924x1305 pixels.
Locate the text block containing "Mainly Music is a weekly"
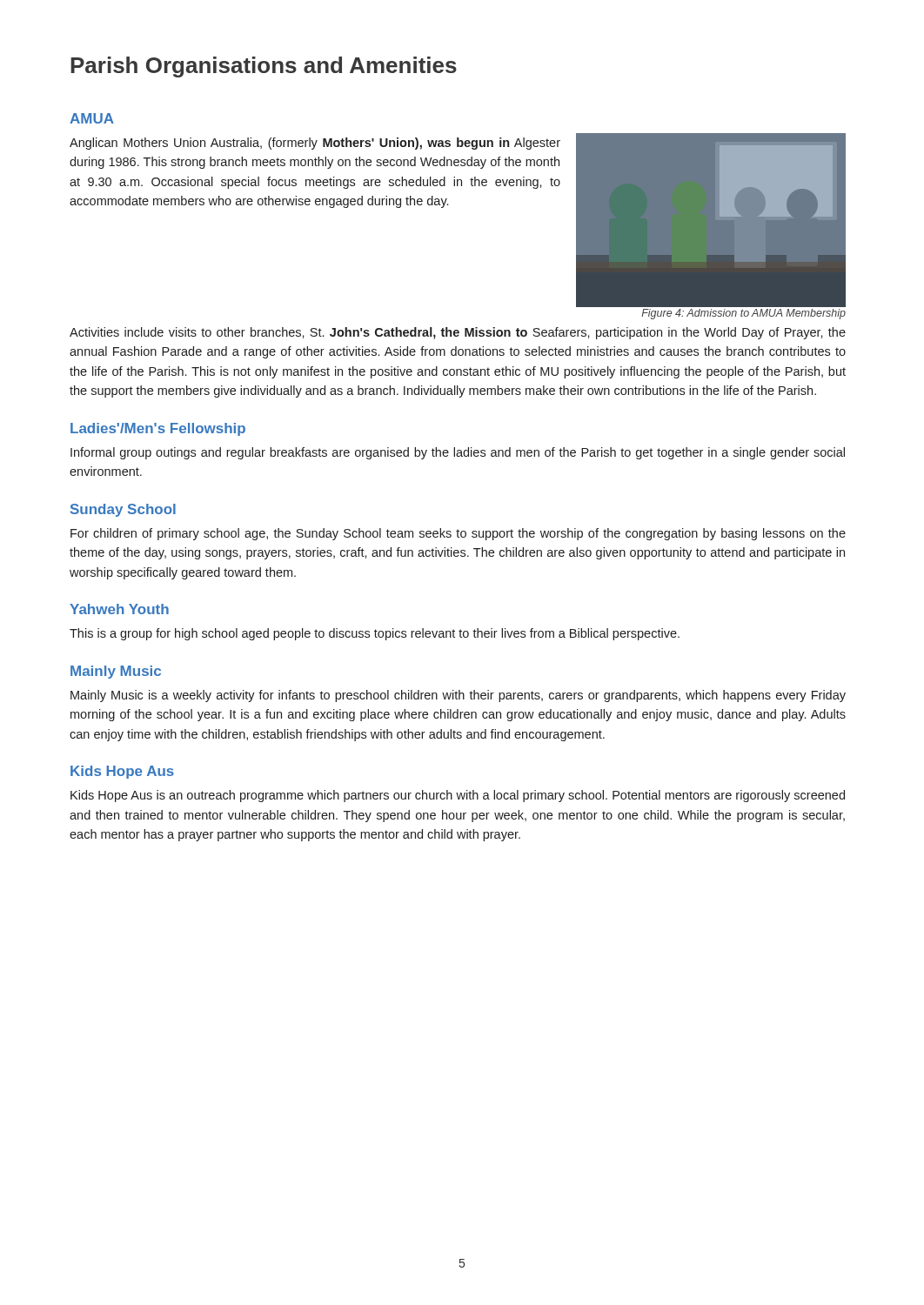tap(458, 715)
